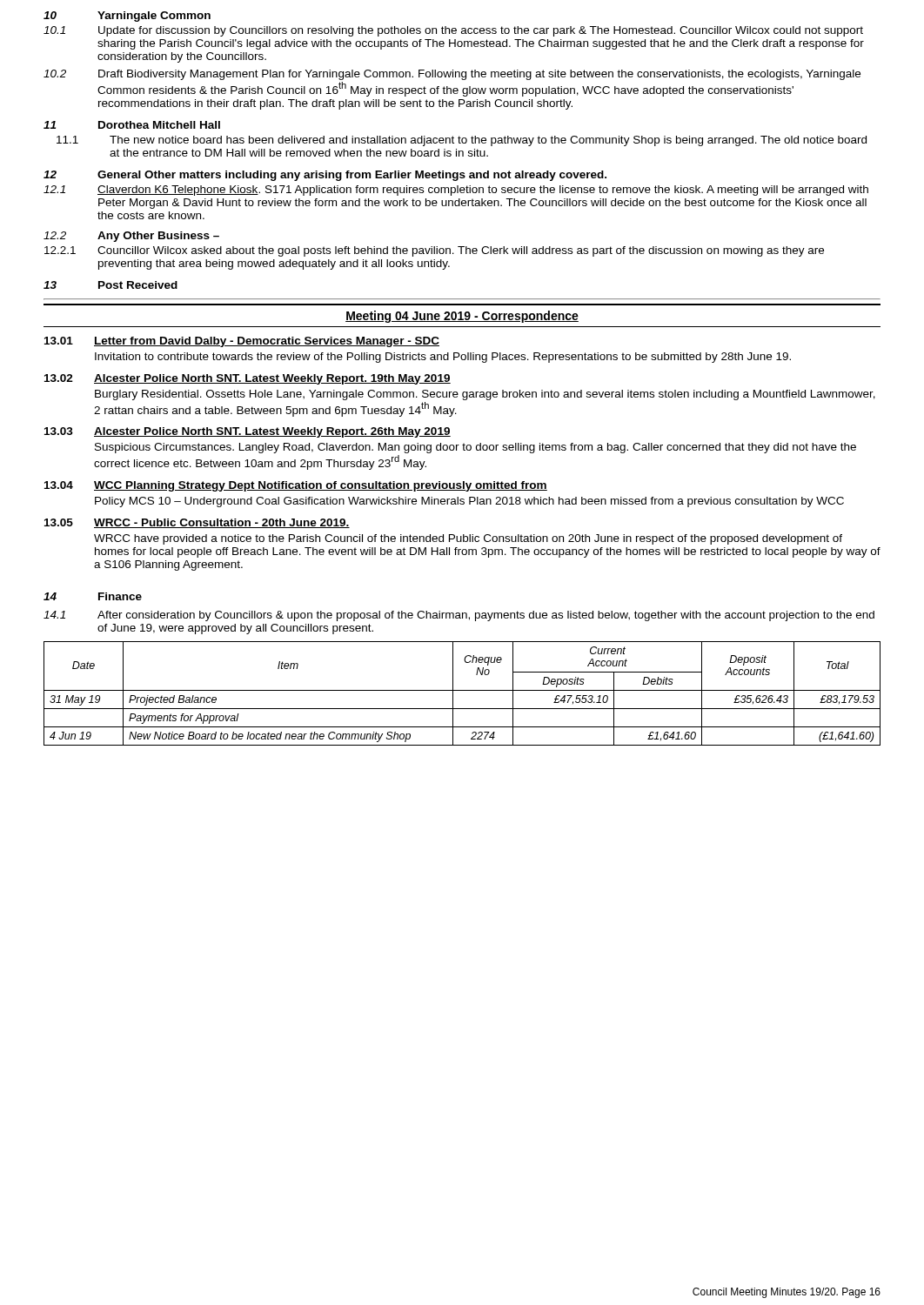924x1305 pixels.
Task: Locate the block of text that opens with "12.2.1 Councillor Wilcox asked"
Action: pyautogui.click(x=462, y=256)
